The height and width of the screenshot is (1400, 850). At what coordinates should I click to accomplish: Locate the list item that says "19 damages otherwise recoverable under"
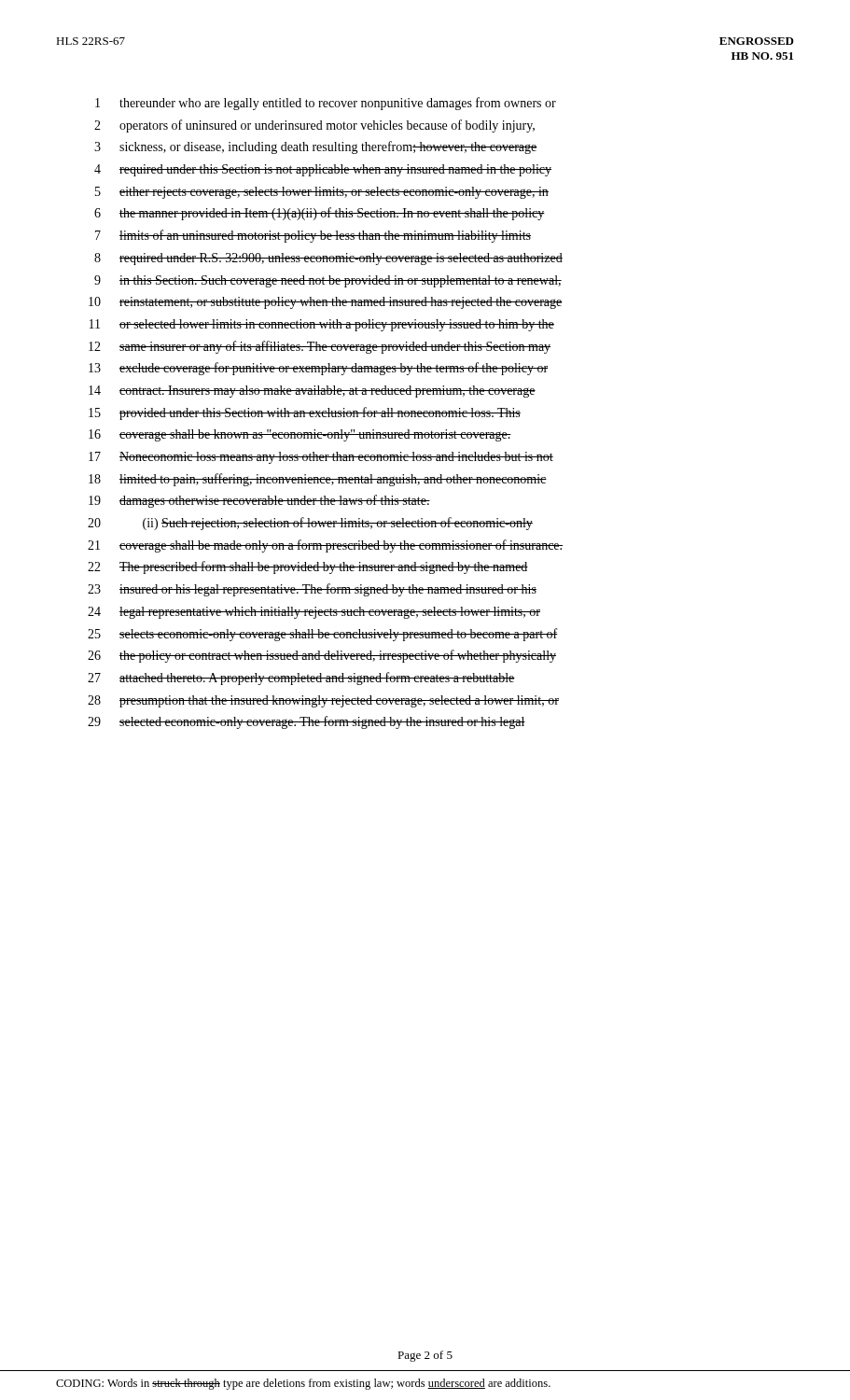(425, 501)
